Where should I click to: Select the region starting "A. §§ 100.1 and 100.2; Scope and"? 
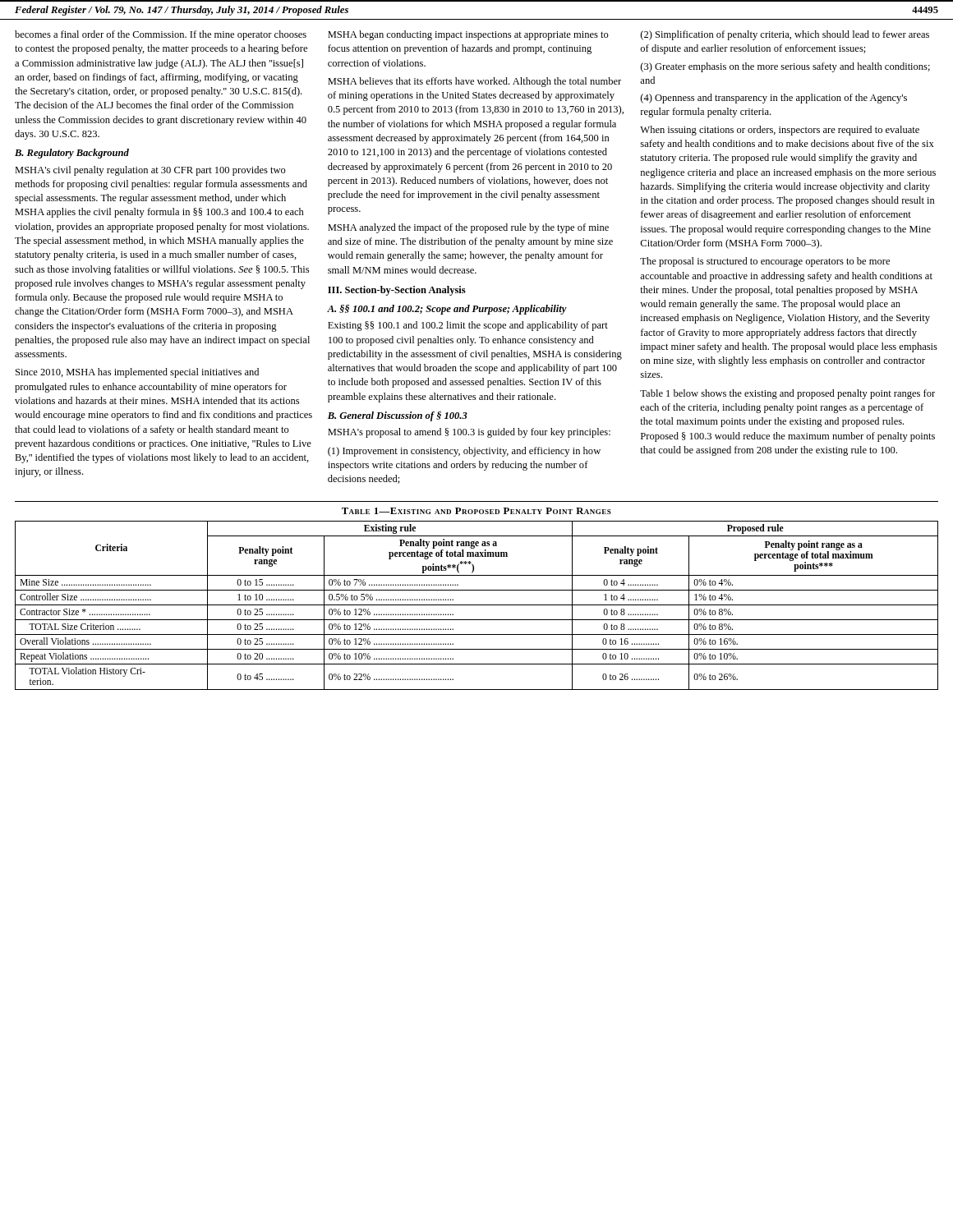[447, 309]
